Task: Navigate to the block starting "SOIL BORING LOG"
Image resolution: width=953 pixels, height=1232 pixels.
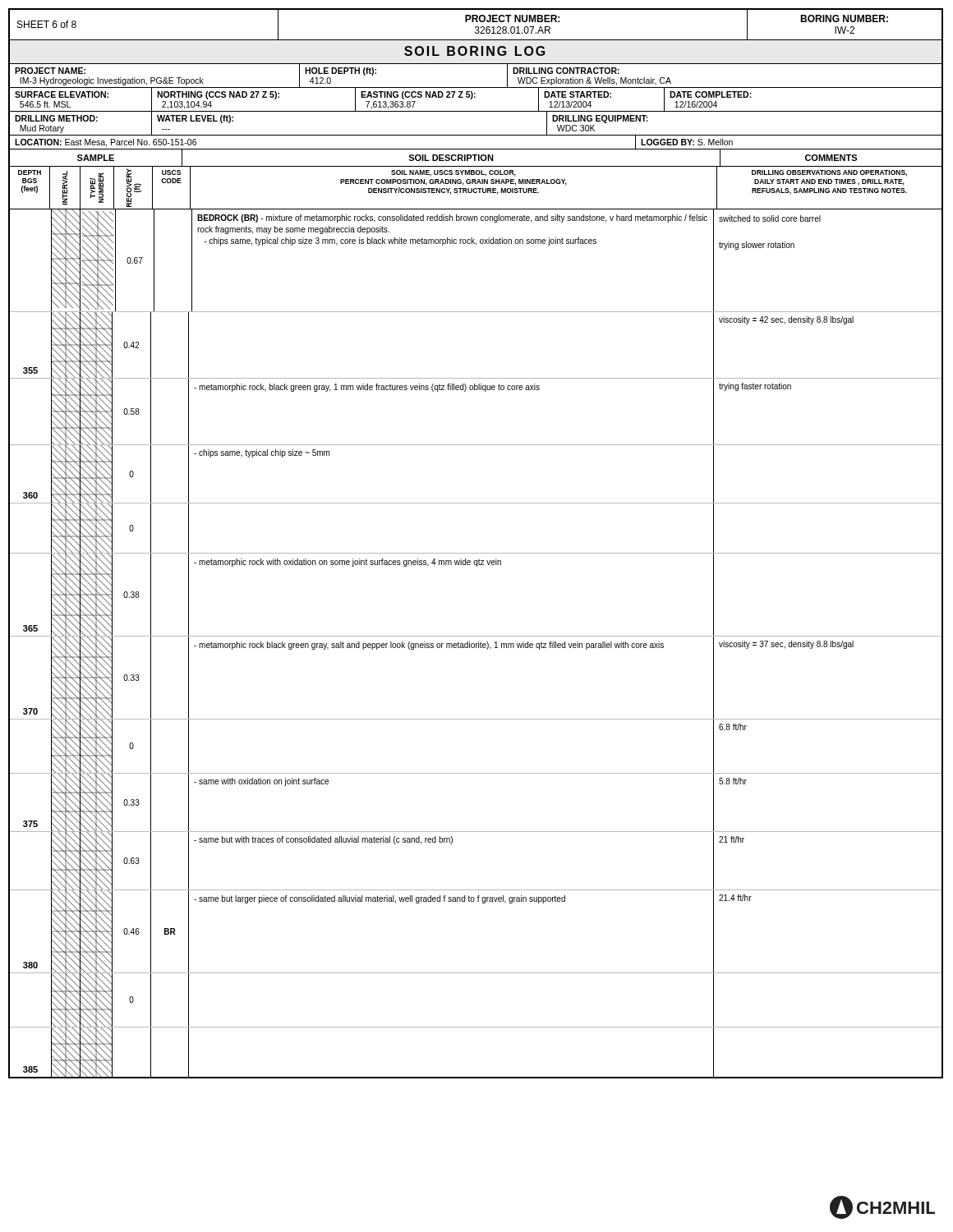Action: [476, 51]
